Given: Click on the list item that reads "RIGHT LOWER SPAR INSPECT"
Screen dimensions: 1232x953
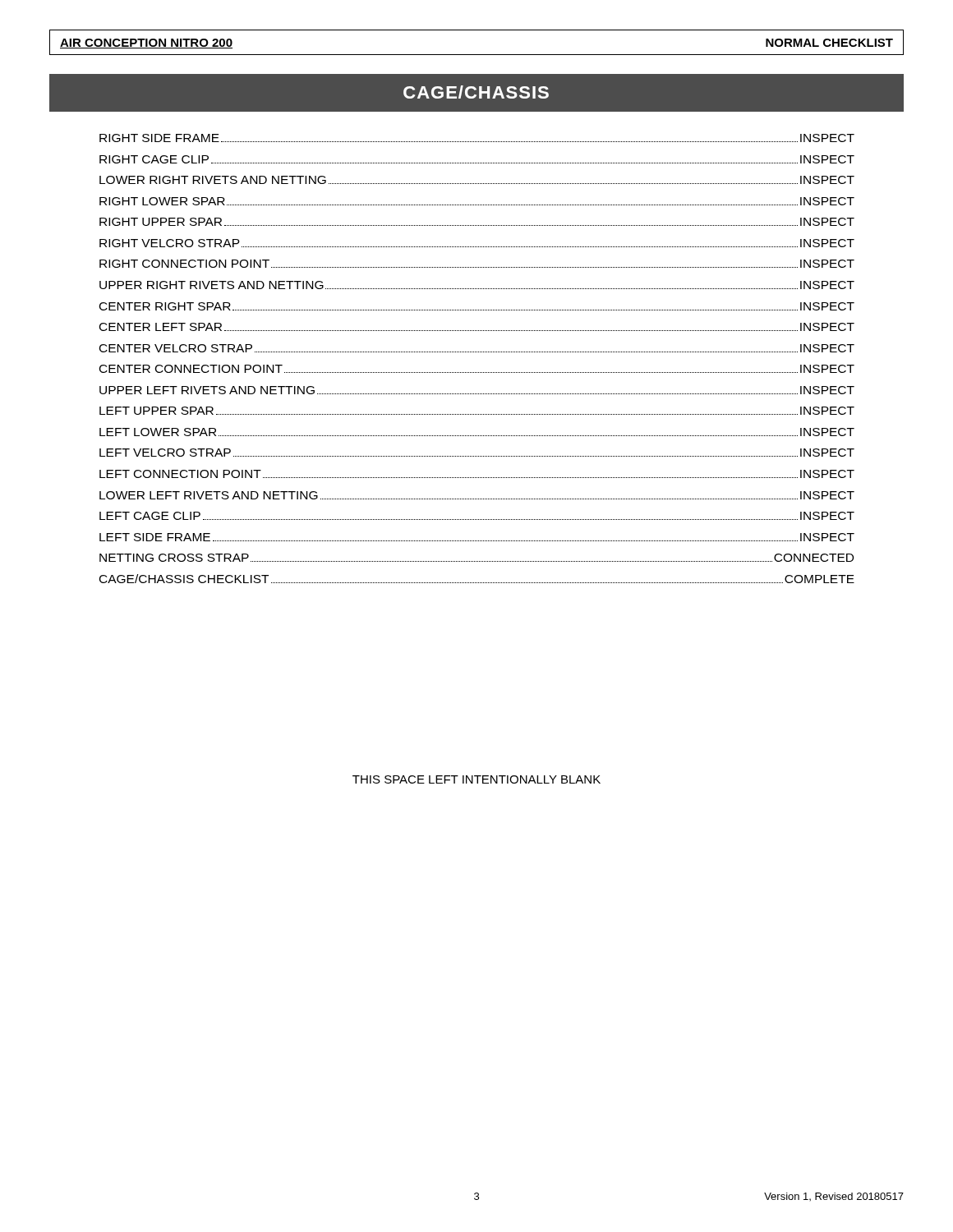Looking at the screenshot, I should [476, 201].
